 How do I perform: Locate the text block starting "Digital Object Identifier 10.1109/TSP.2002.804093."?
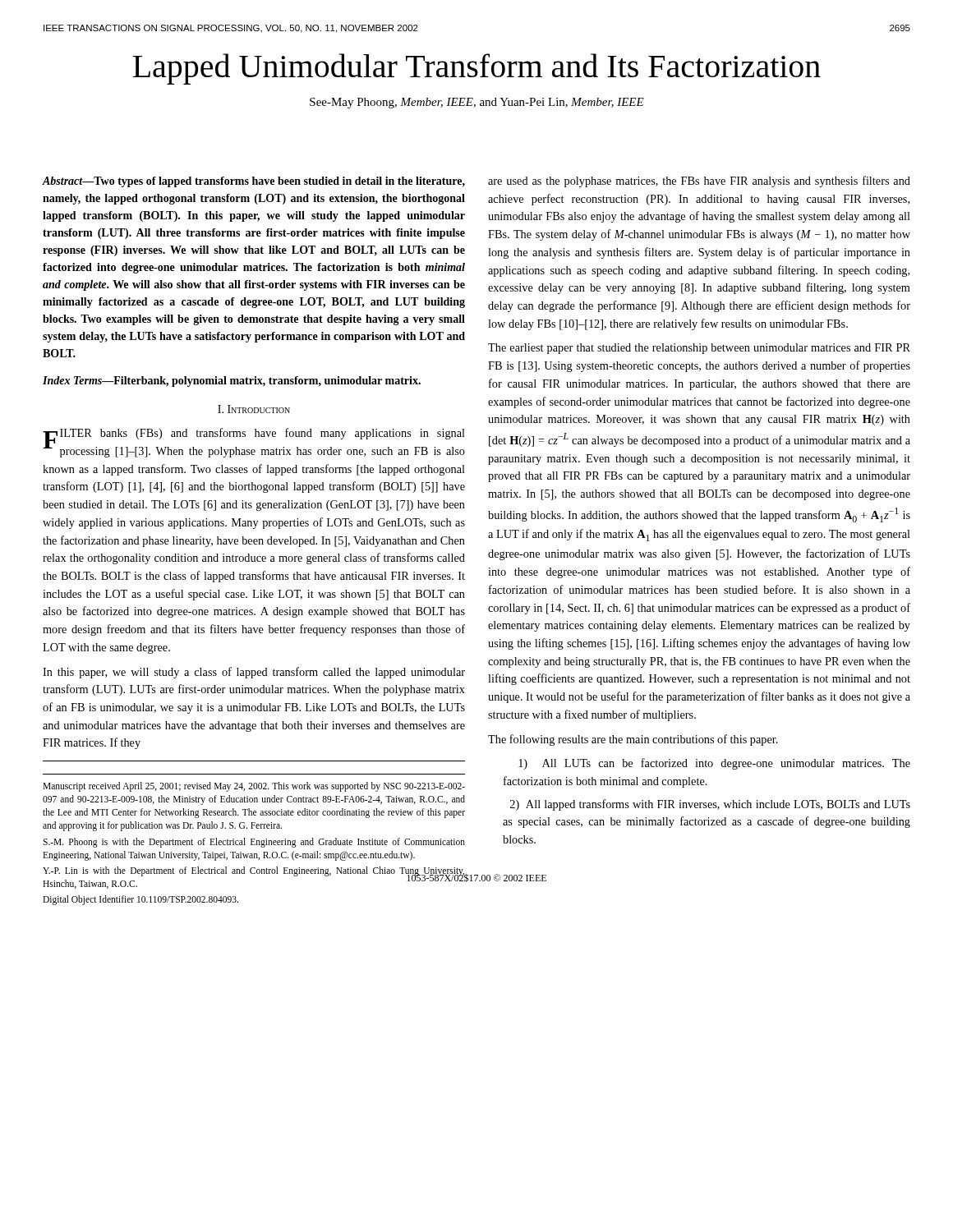(x=140, y=900)
